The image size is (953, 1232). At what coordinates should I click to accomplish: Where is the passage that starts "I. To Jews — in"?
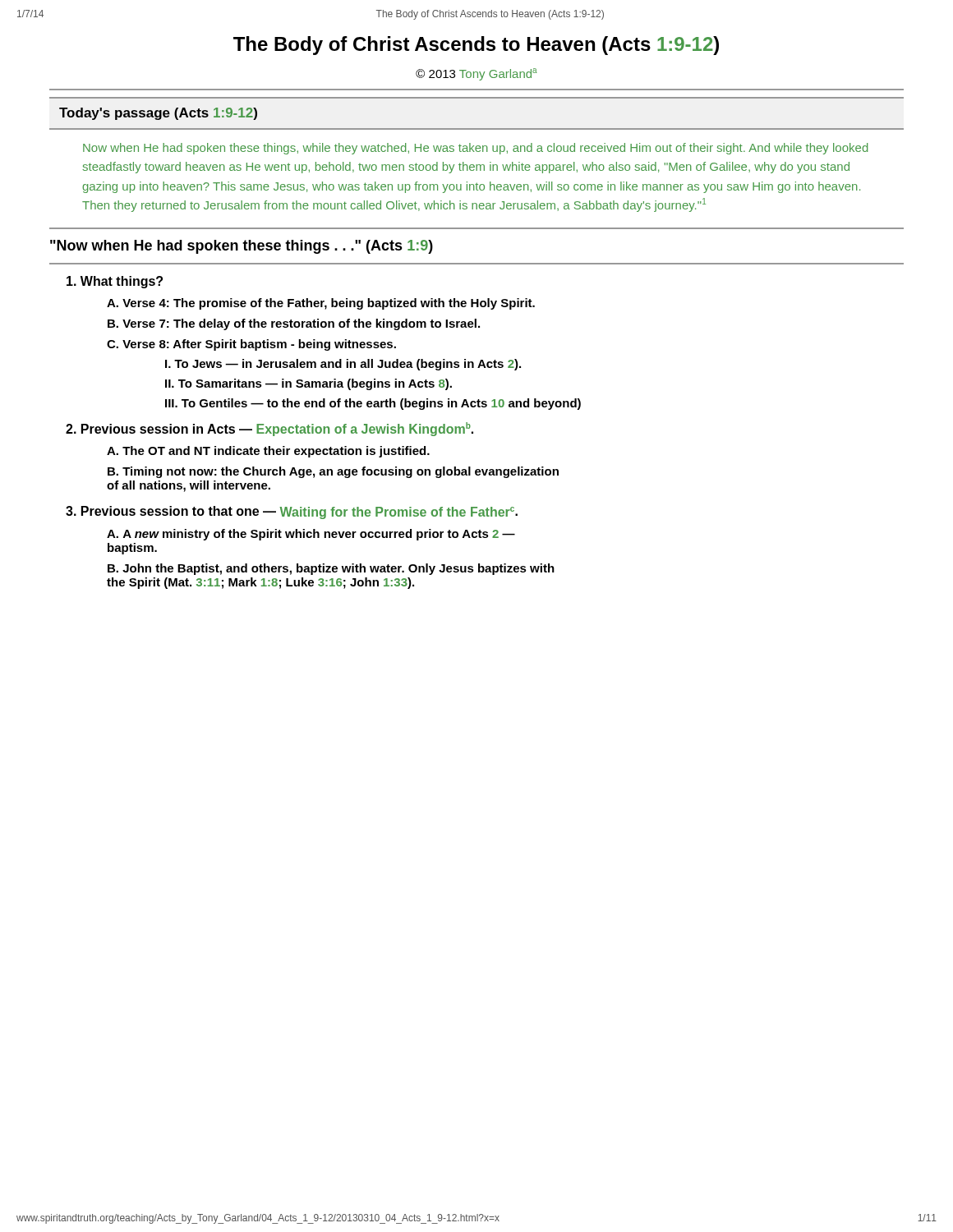(343, 363)
